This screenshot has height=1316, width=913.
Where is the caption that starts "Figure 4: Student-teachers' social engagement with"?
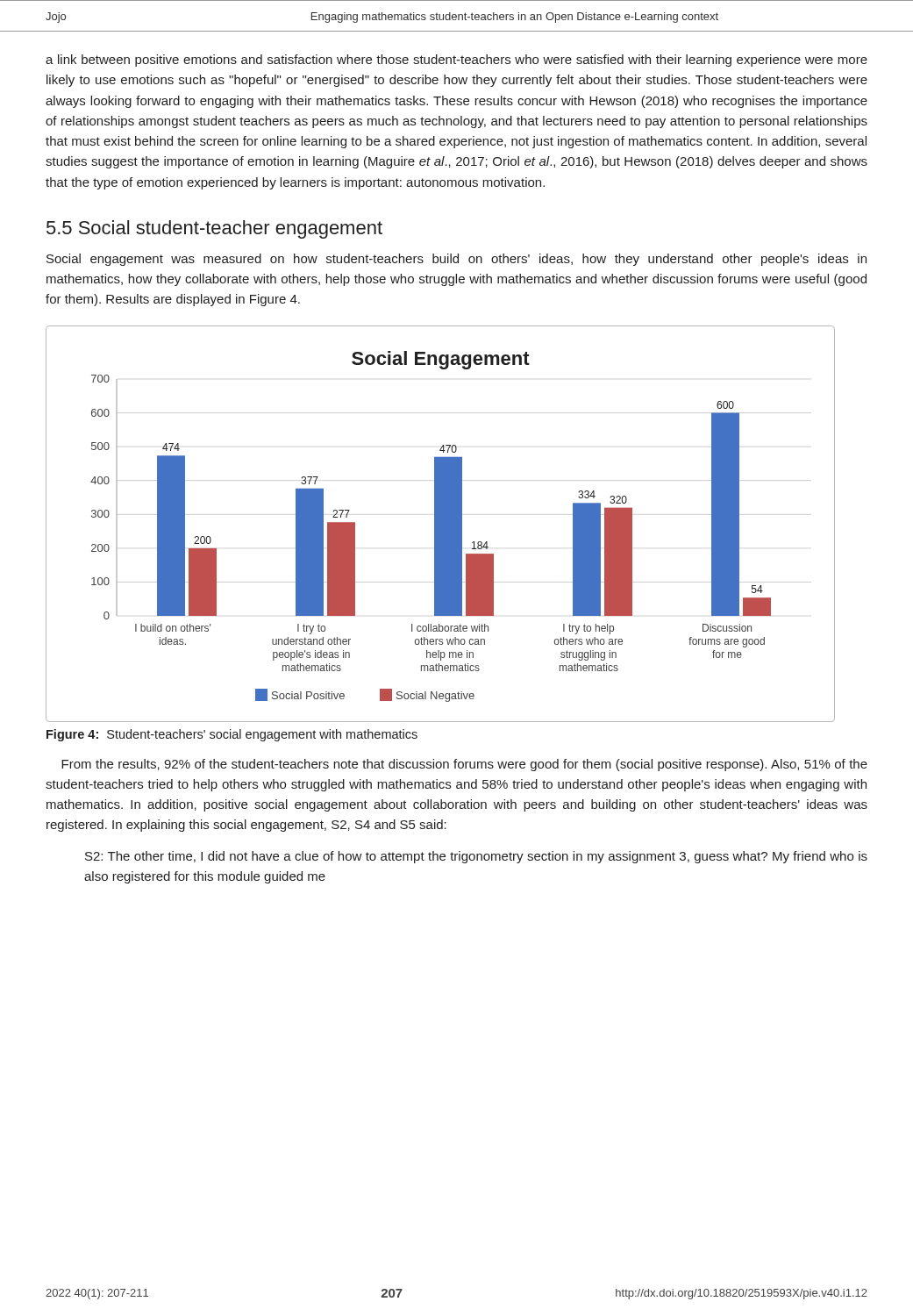tap(232, 734)
